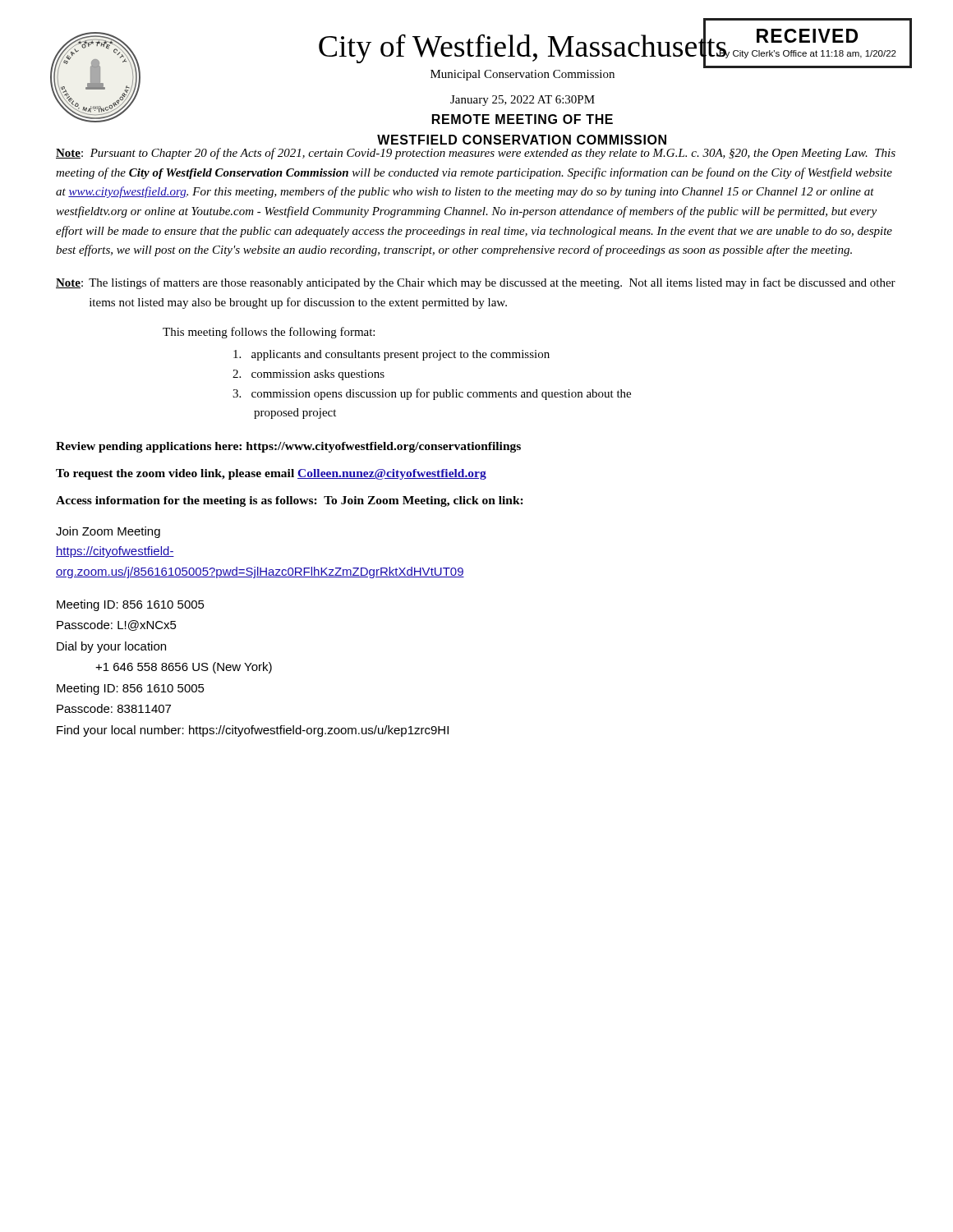Find the text block that says "Meeting ID: 856"
Viewport: 953px width, 1232px height.
[253, 667]
